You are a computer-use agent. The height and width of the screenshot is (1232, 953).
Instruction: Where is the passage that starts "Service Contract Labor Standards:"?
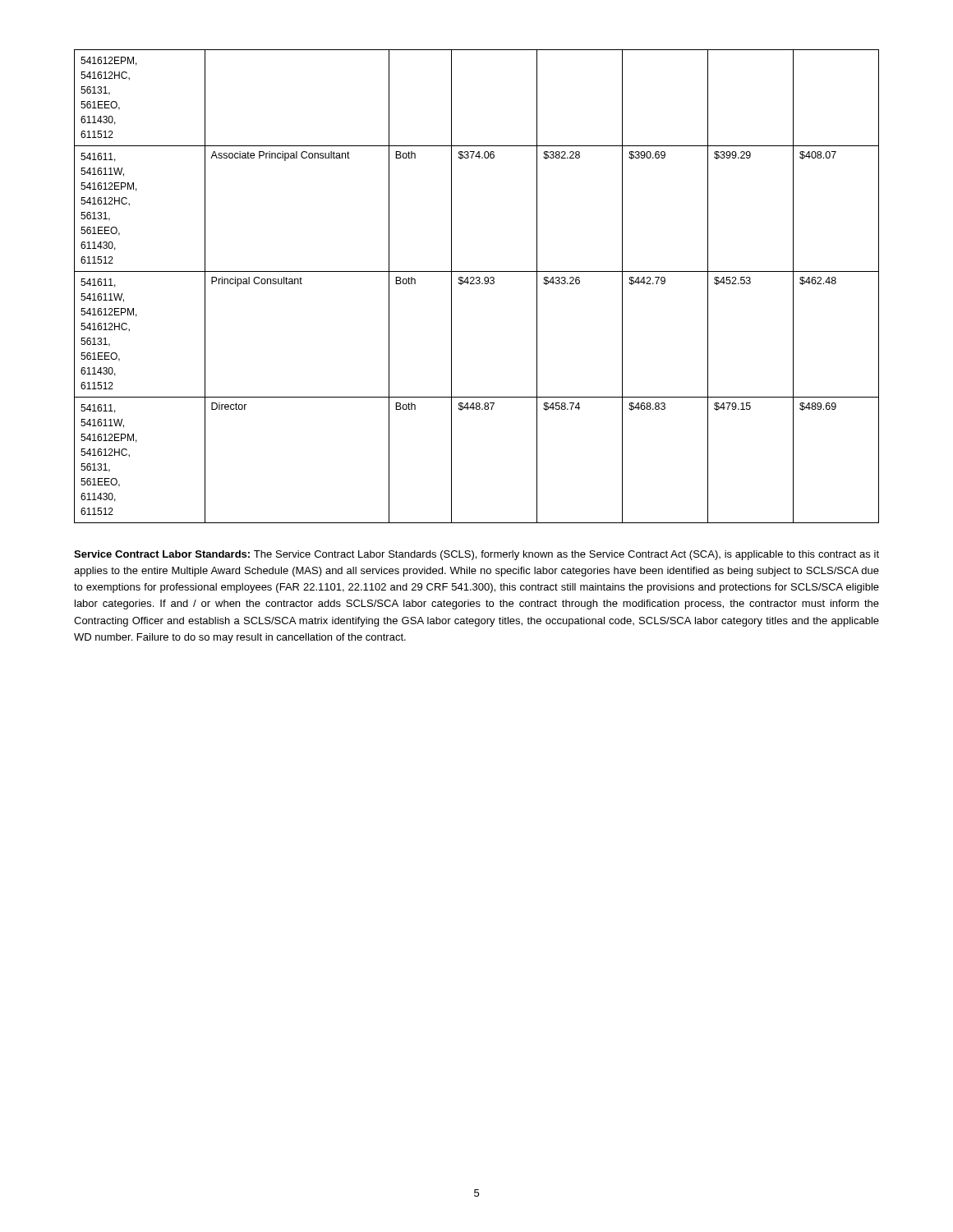476,595
